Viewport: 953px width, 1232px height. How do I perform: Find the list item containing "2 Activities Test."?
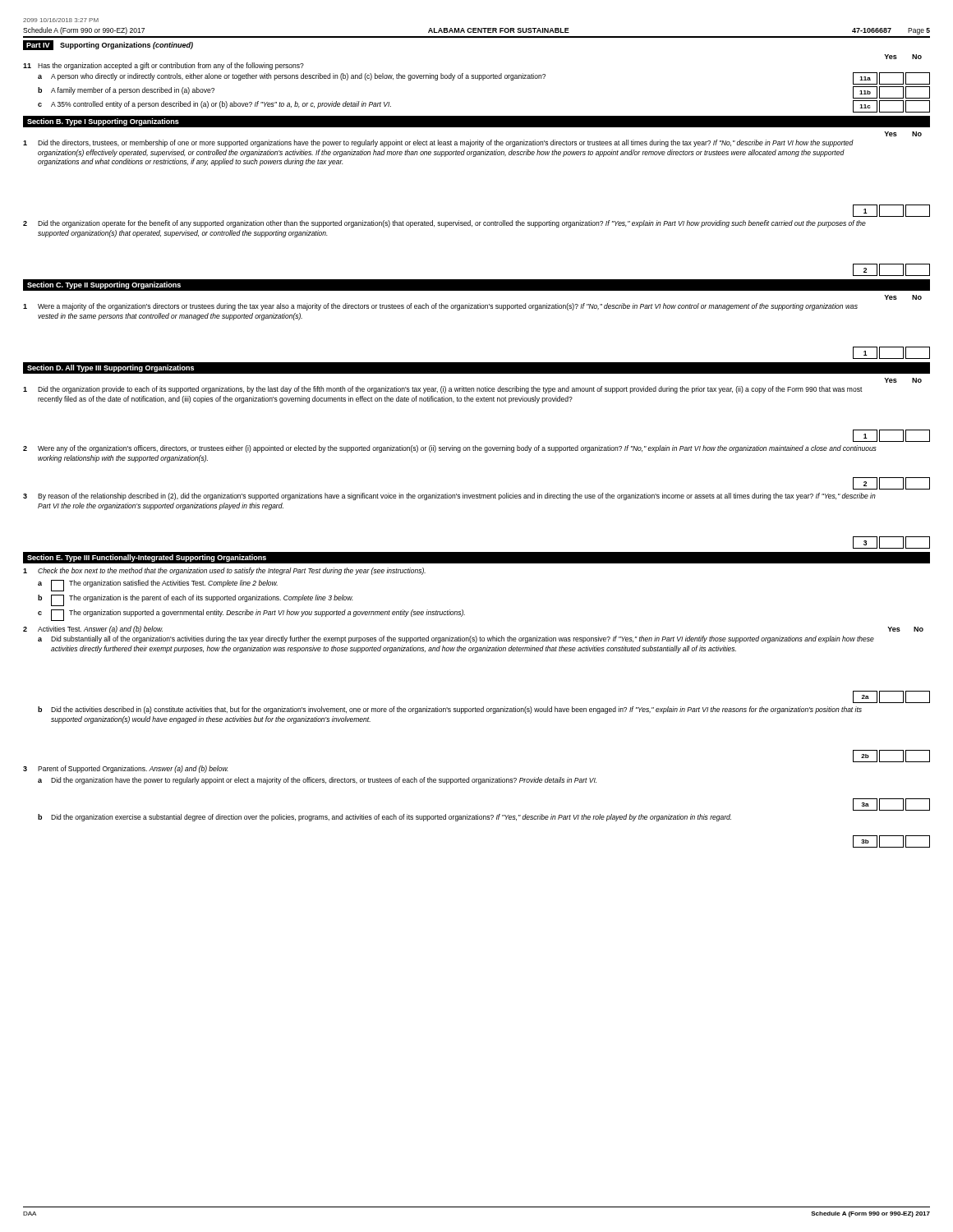coord(476,630)
